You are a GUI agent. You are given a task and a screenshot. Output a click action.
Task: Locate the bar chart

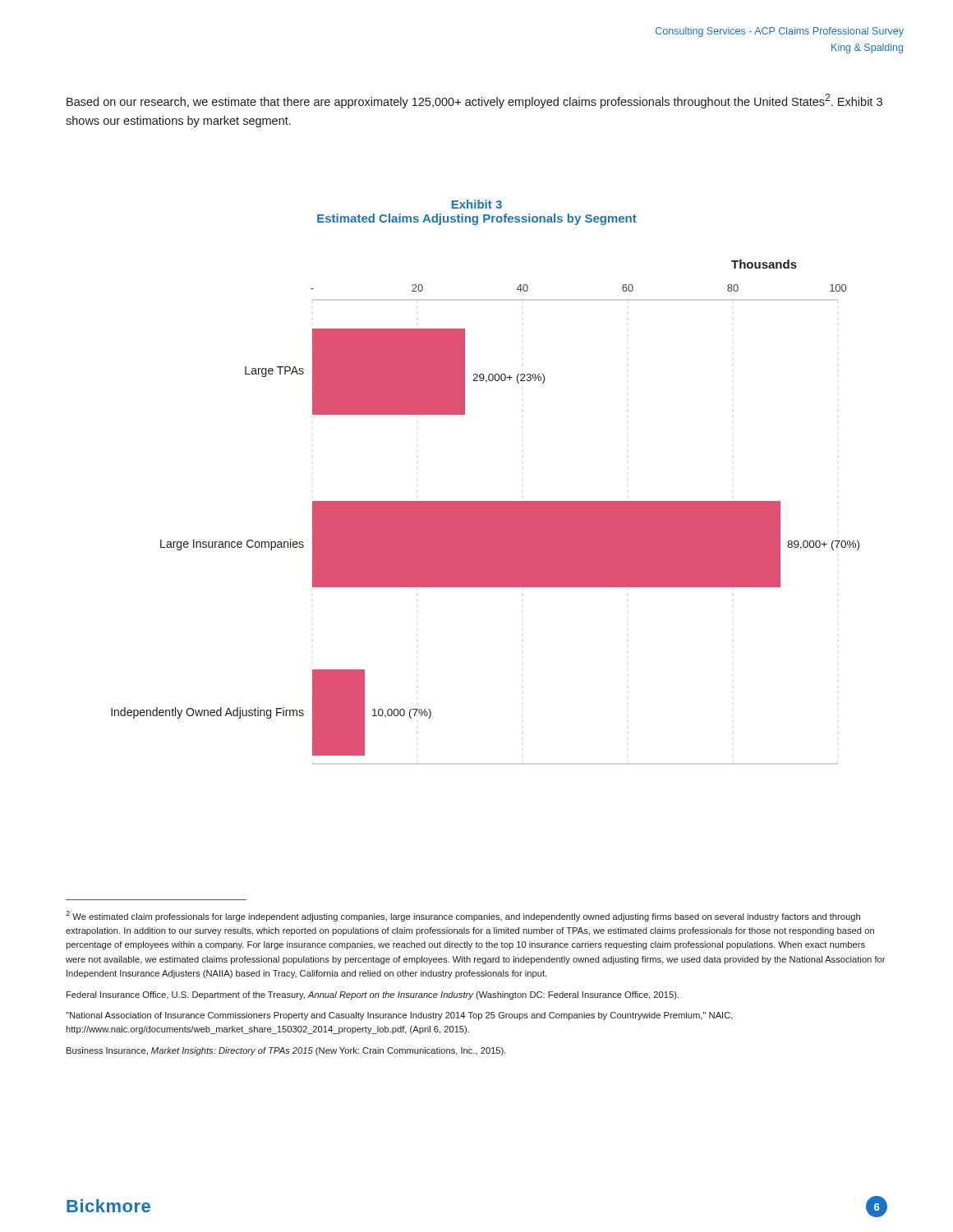click(476, 556)
